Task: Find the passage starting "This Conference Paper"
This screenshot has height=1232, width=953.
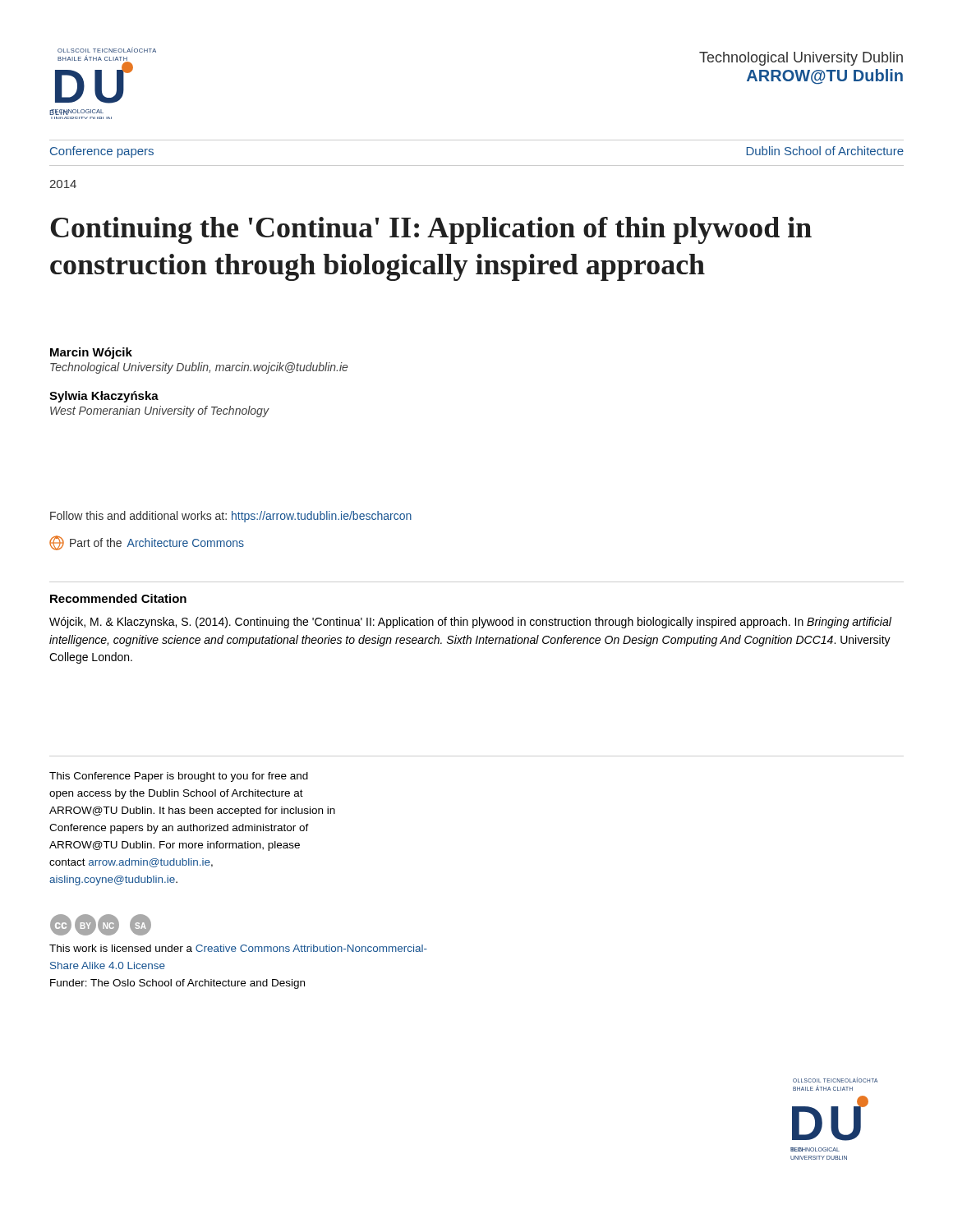Action: [192, 827]
